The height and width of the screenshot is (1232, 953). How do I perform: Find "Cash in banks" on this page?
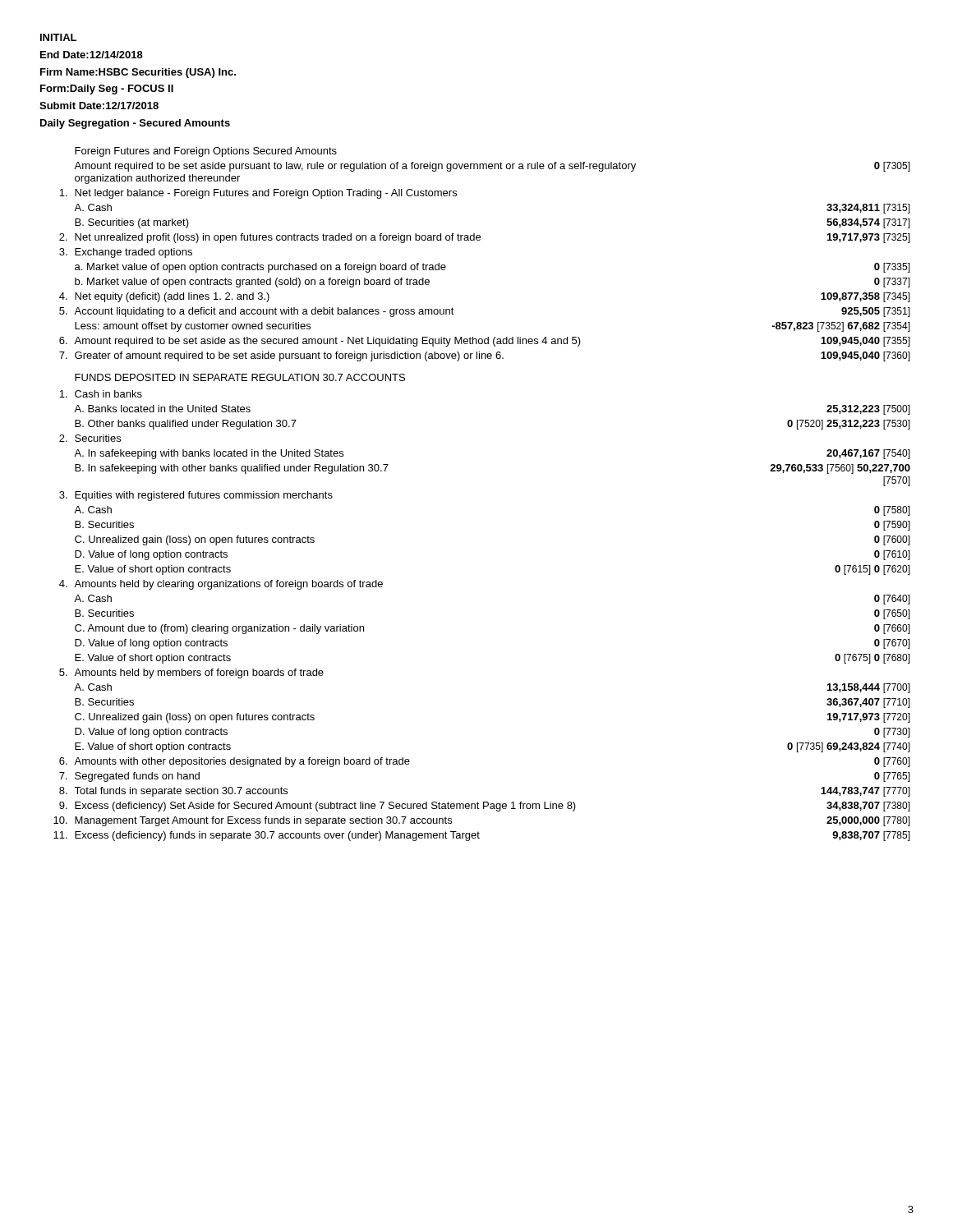(101, 394)
